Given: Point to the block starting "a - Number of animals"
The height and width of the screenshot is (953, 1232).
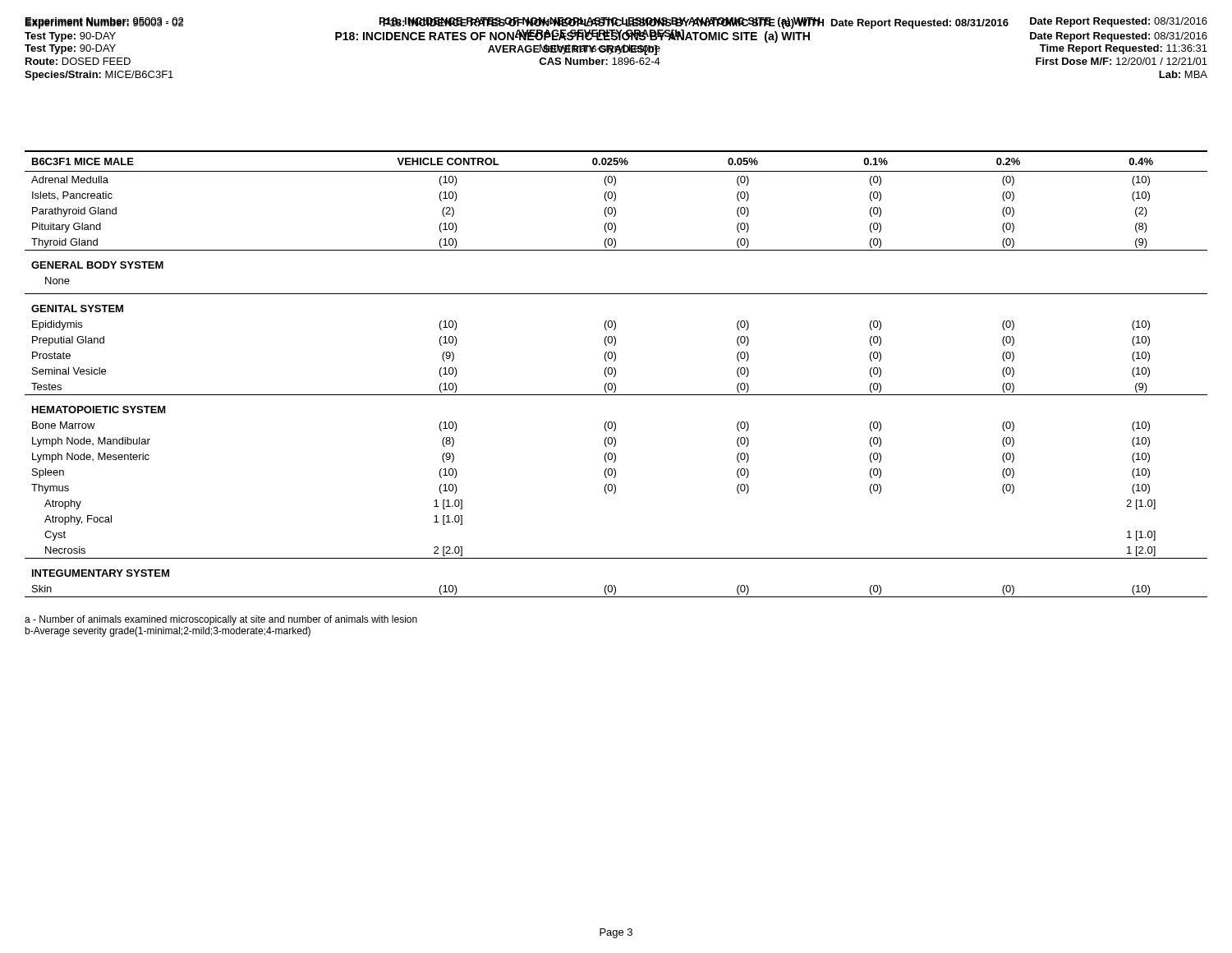Looking at the screenshot, I should (221, 619).
